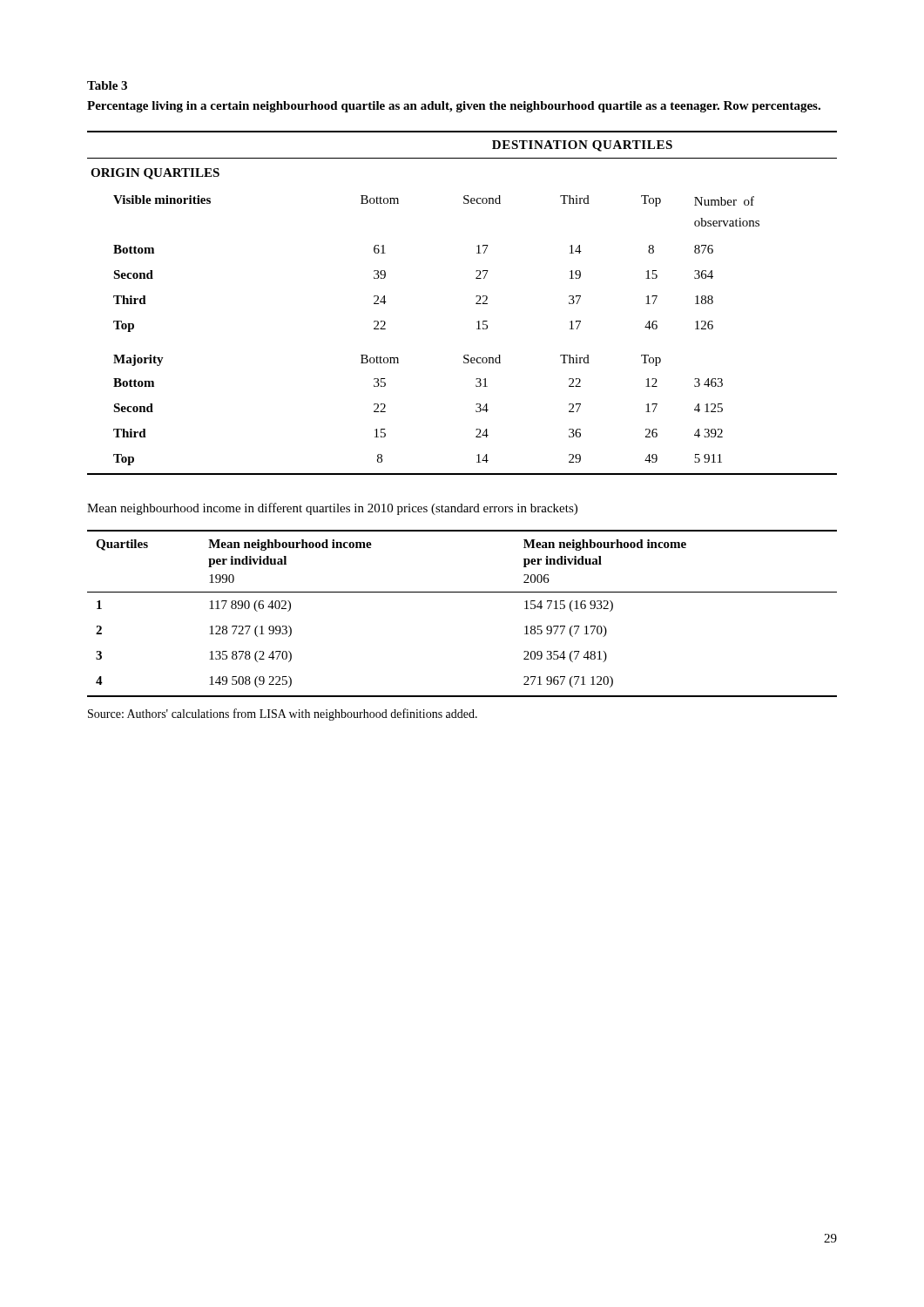The width and height of the screenshot is (924, 1307).
Task: Locate the table with the text "185 977 (7"
Action: click(462, 613)
